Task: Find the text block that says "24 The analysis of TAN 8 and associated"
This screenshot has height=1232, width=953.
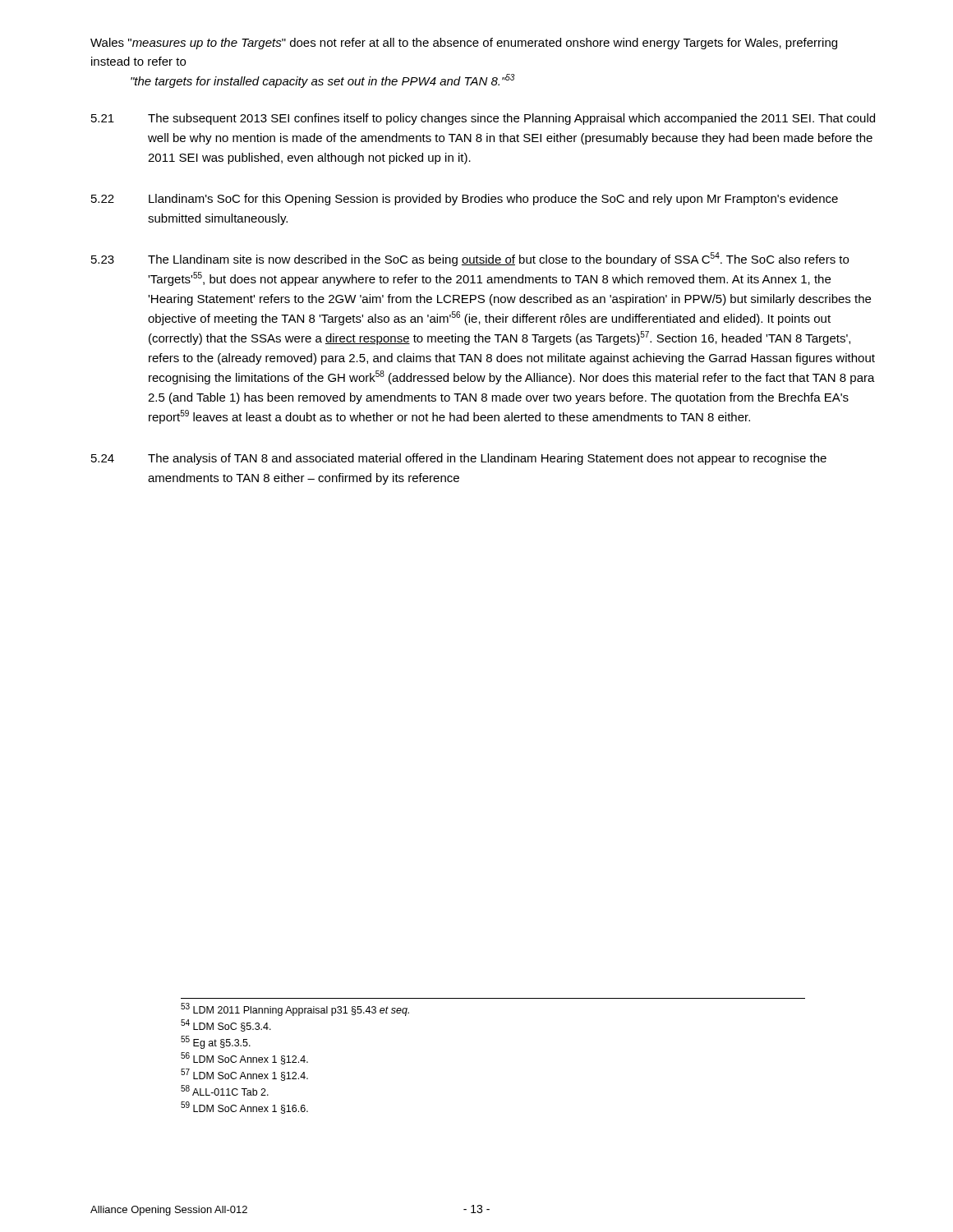Action: [485, 468]
